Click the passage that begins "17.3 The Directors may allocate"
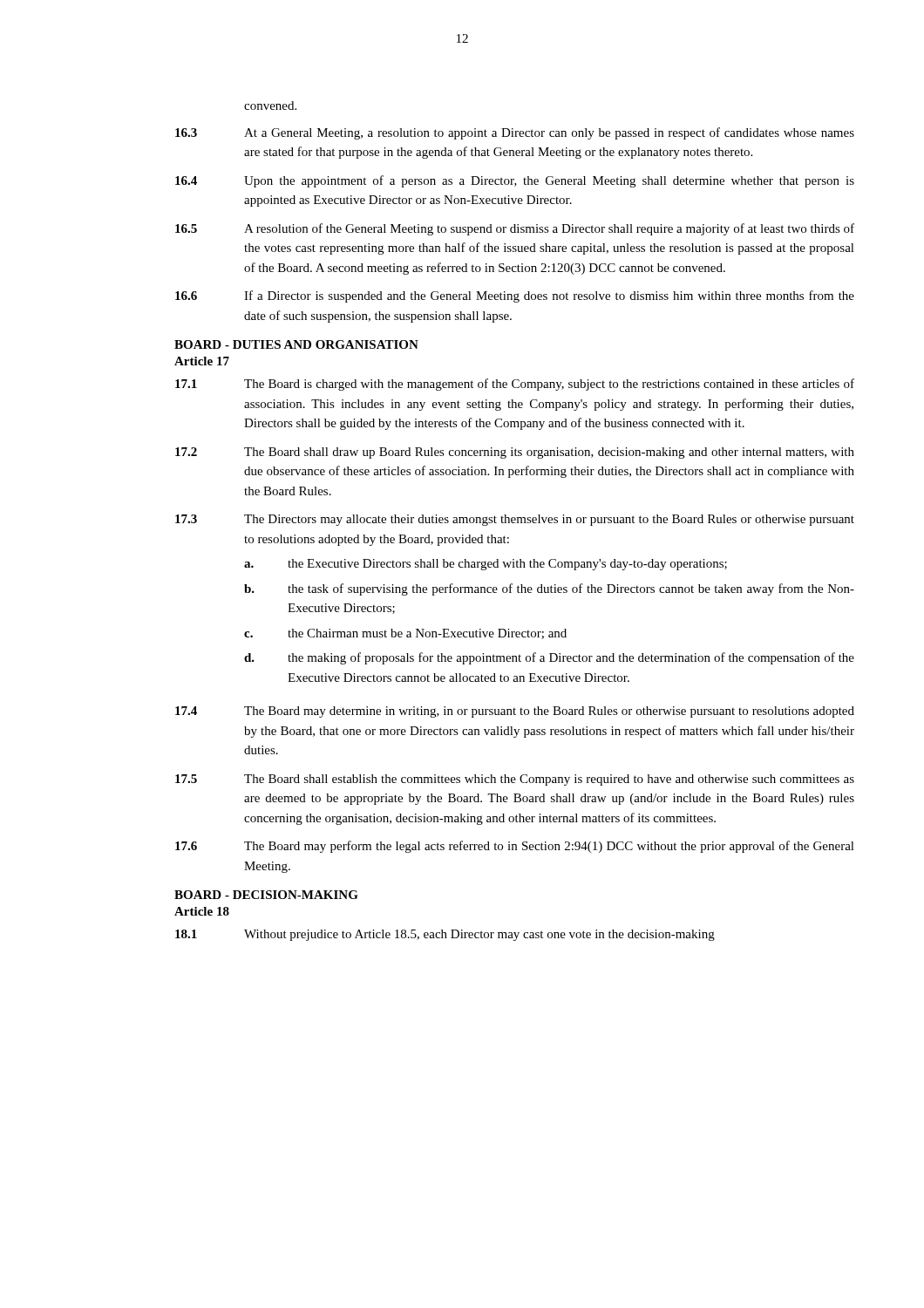This screenshot has width=924, height=1308. point(514,601)
